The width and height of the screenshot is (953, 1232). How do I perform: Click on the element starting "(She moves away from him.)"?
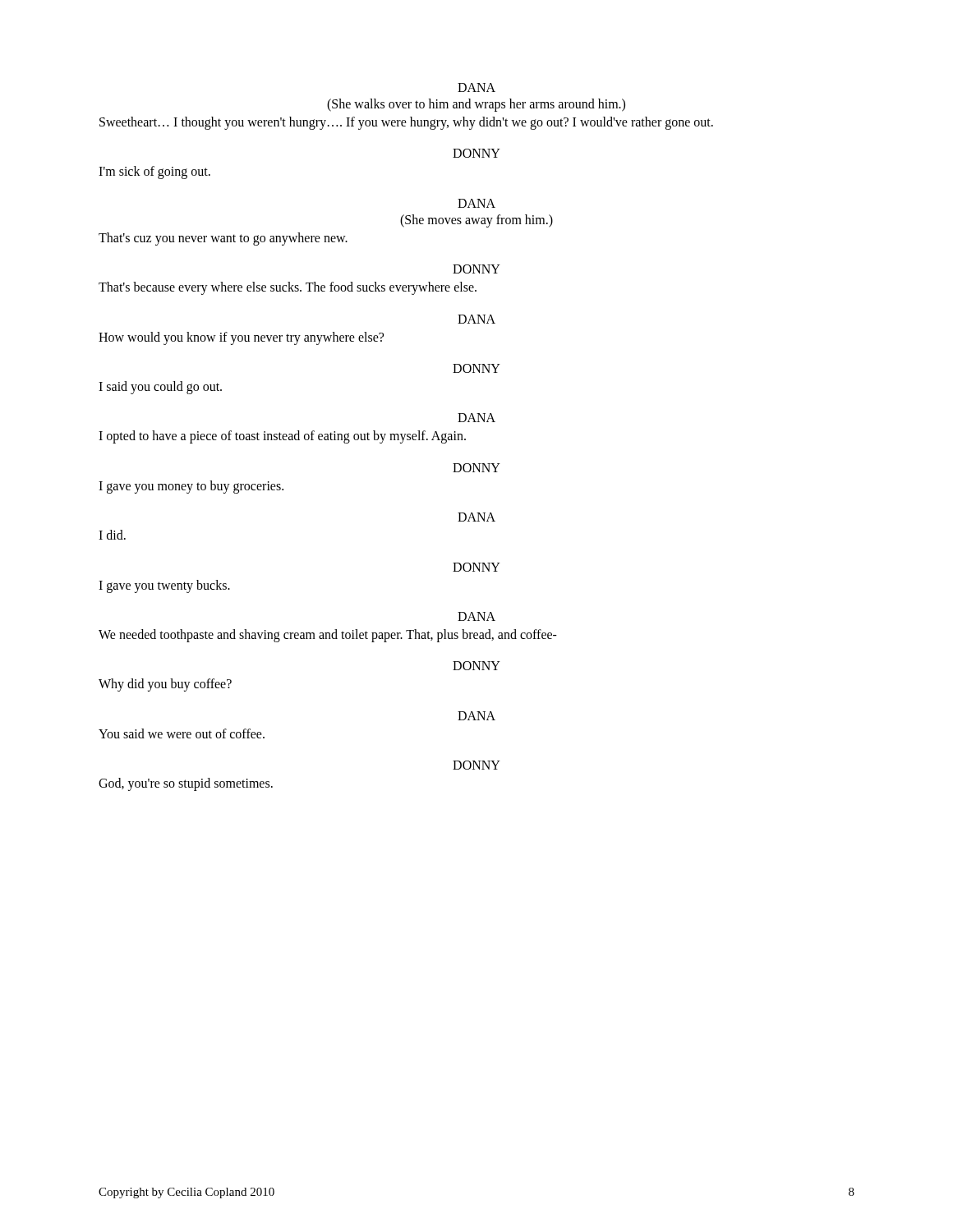pos(476,220)
